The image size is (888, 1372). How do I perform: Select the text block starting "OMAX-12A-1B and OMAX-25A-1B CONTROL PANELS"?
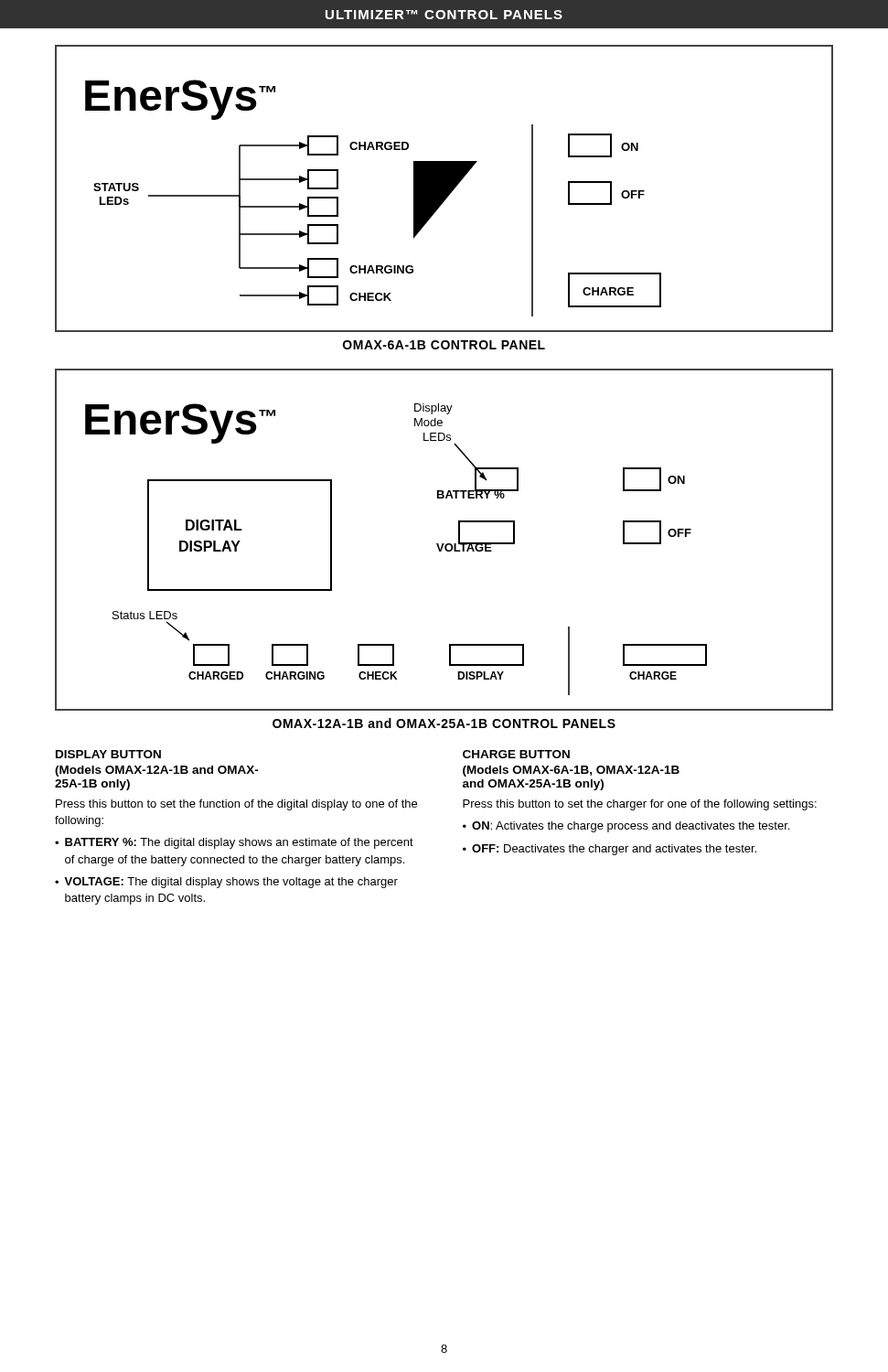point(444,724)
